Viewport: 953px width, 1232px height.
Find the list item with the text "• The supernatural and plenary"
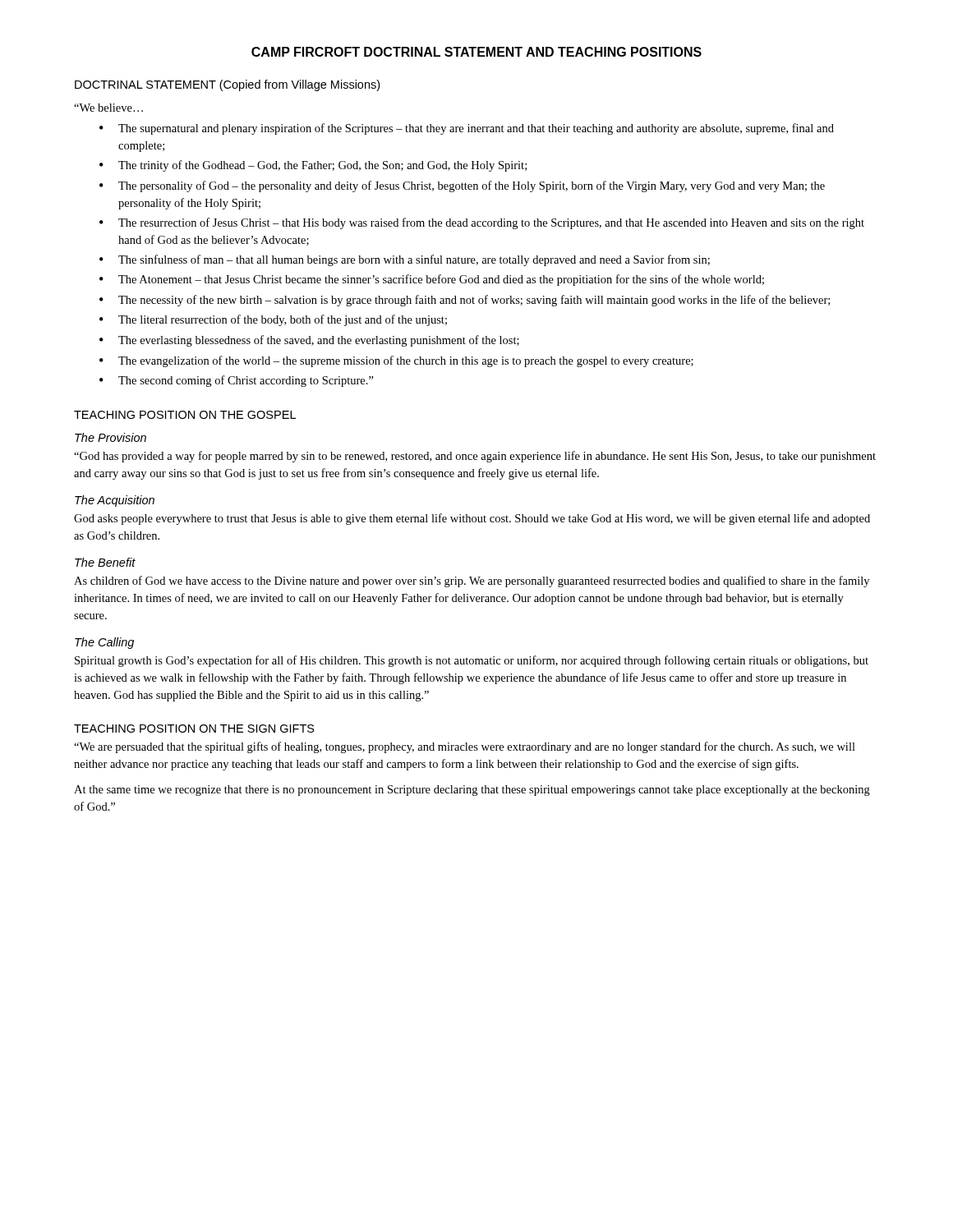click(489, 137)
